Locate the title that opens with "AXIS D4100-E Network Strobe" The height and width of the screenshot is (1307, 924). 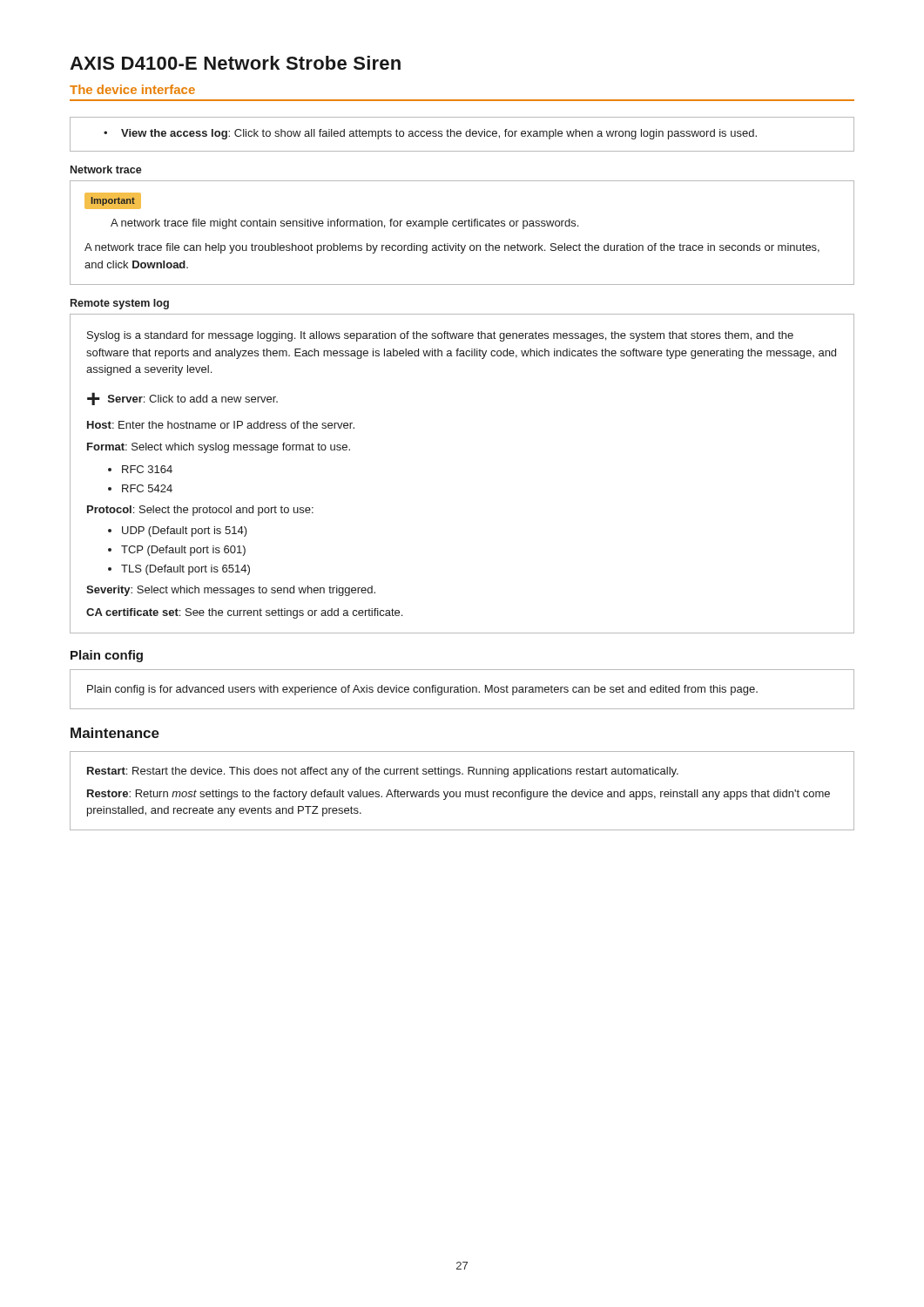[236, 63]
